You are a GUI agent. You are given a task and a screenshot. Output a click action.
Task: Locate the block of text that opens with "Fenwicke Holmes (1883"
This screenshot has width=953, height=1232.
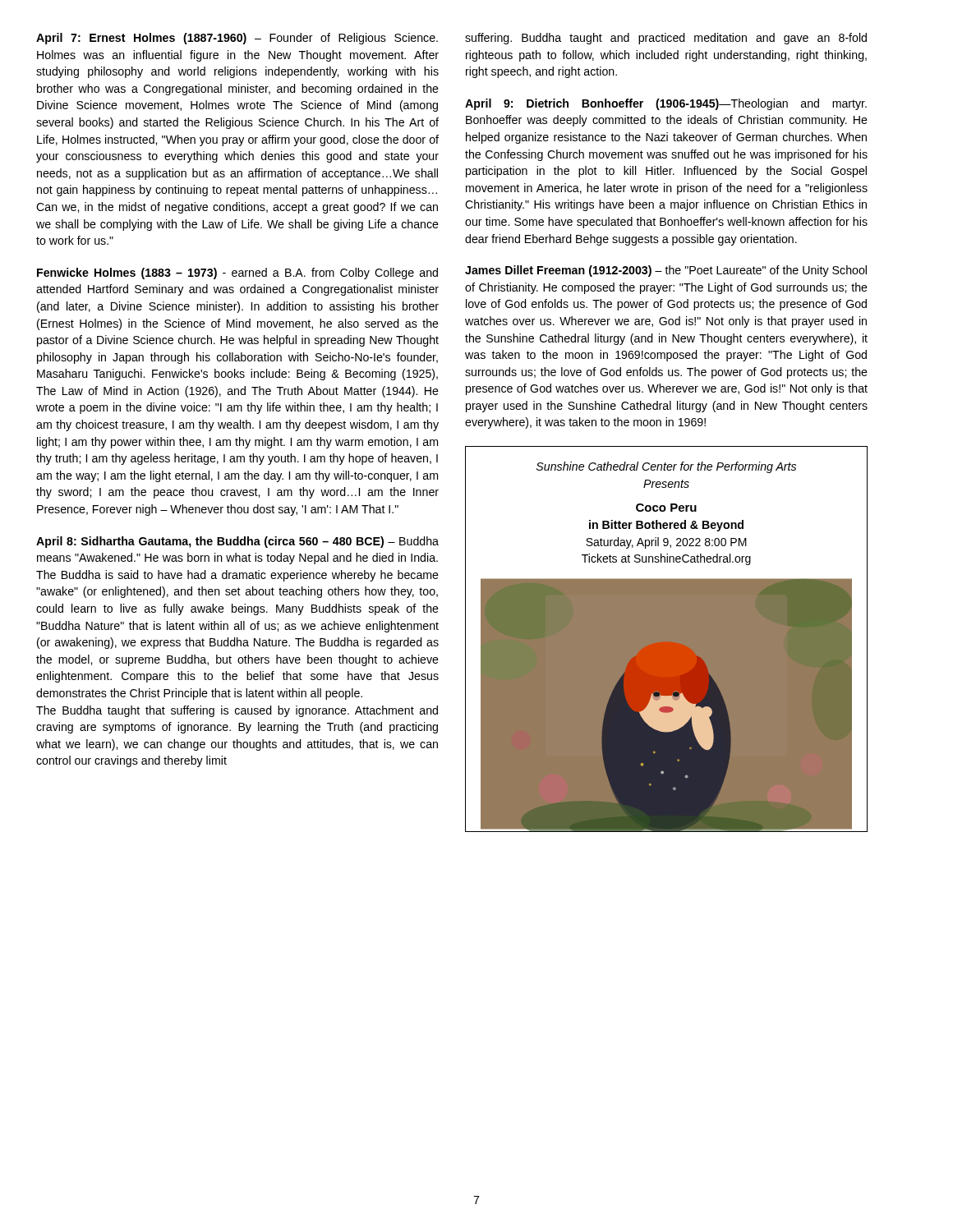[237, 391]
